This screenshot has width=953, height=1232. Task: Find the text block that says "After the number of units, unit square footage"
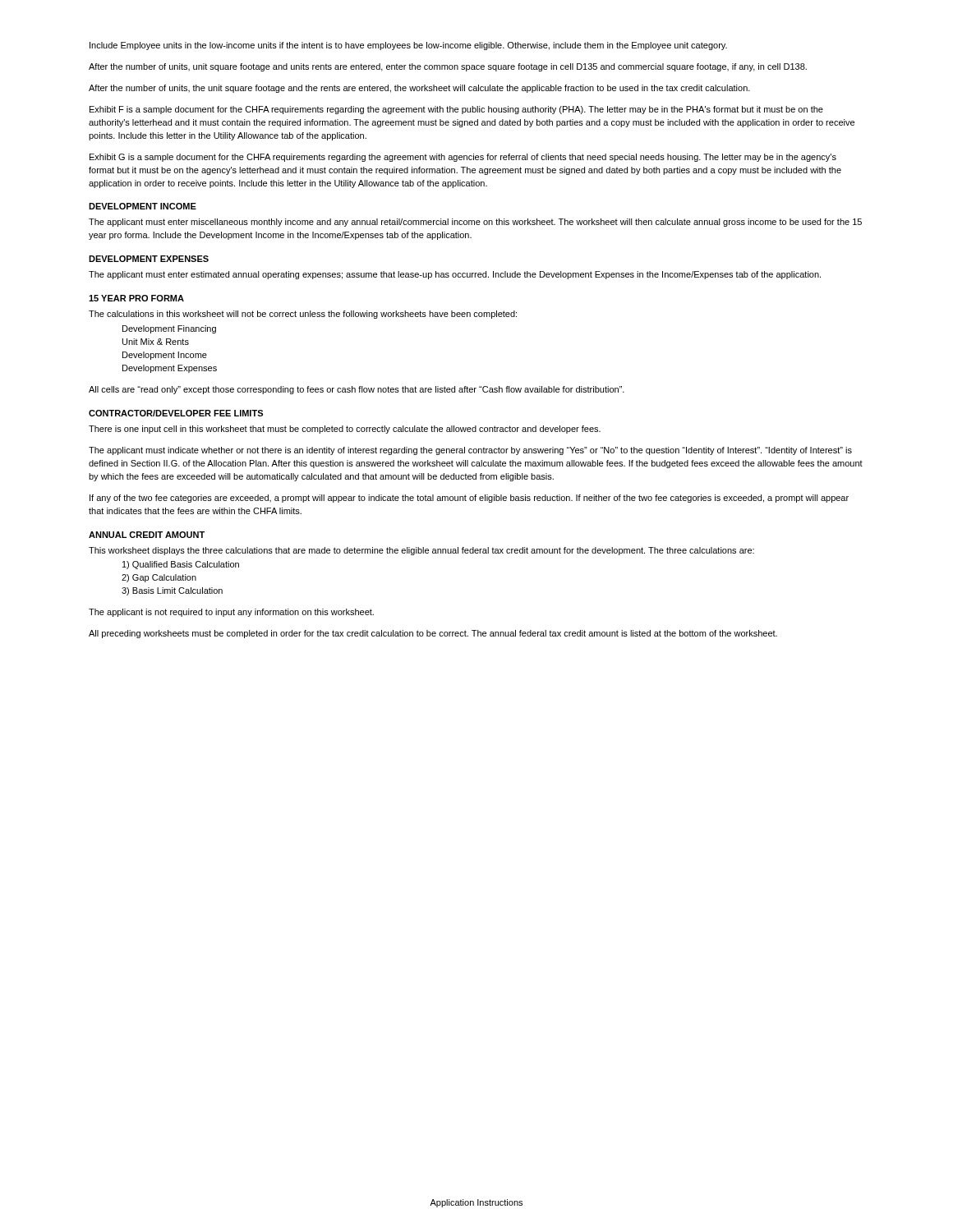click(x=448, y=67)
